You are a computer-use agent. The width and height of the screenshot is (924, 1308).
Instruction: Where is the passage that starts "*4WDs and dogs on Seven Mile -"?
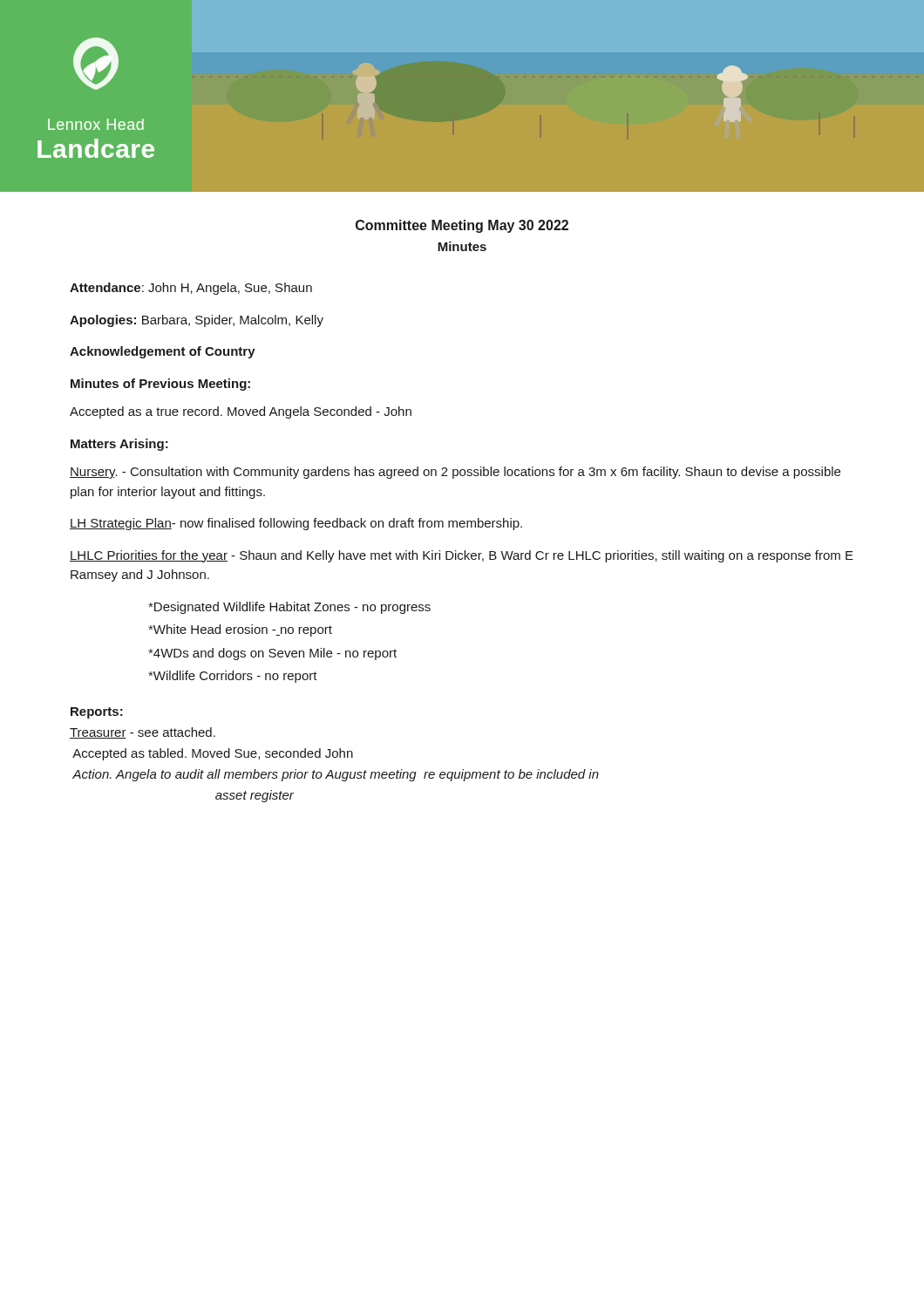[272, 652]
